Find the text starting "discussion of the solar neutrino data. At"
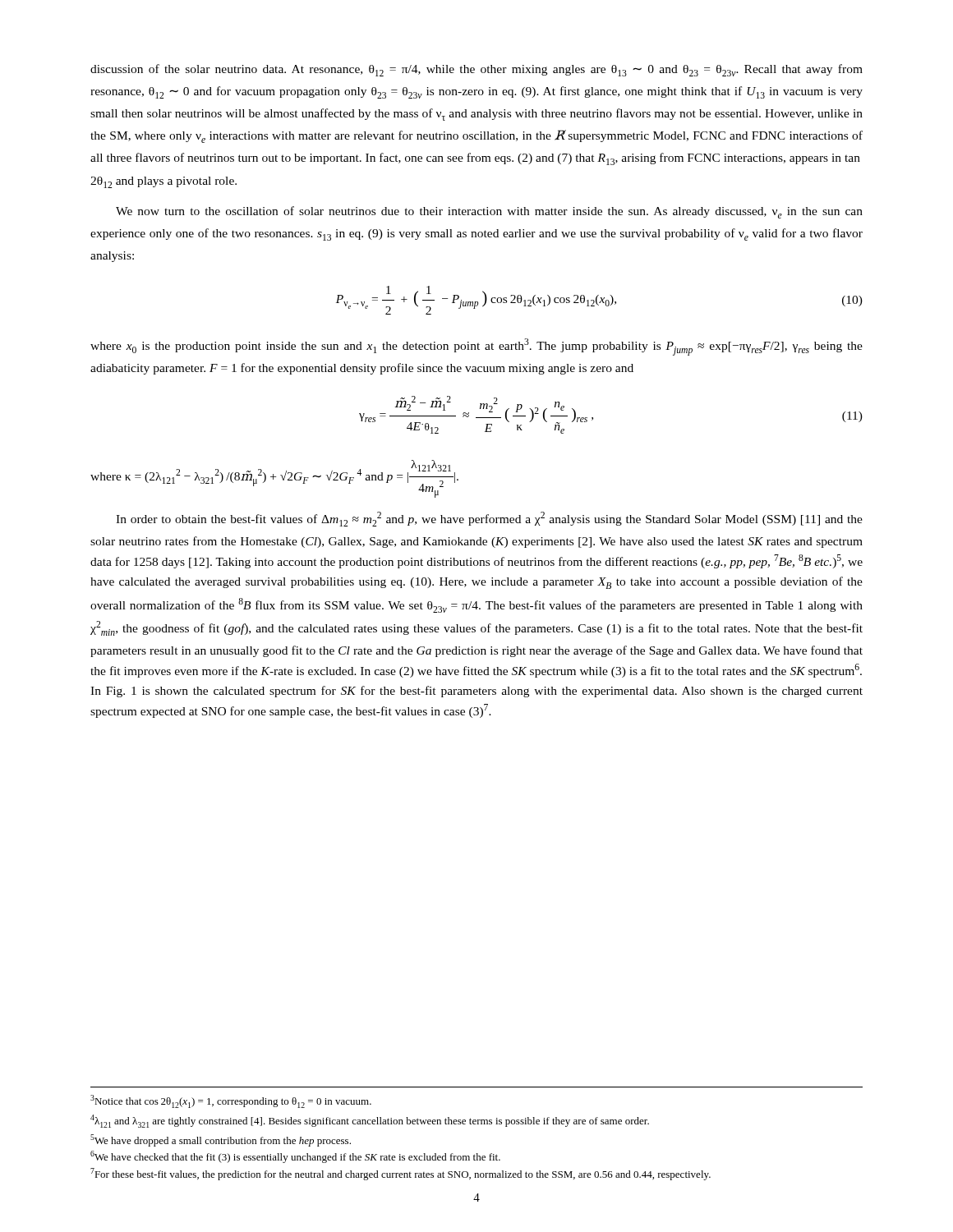Viewport: 953px width, 1232px height. (x=476, y=126)
